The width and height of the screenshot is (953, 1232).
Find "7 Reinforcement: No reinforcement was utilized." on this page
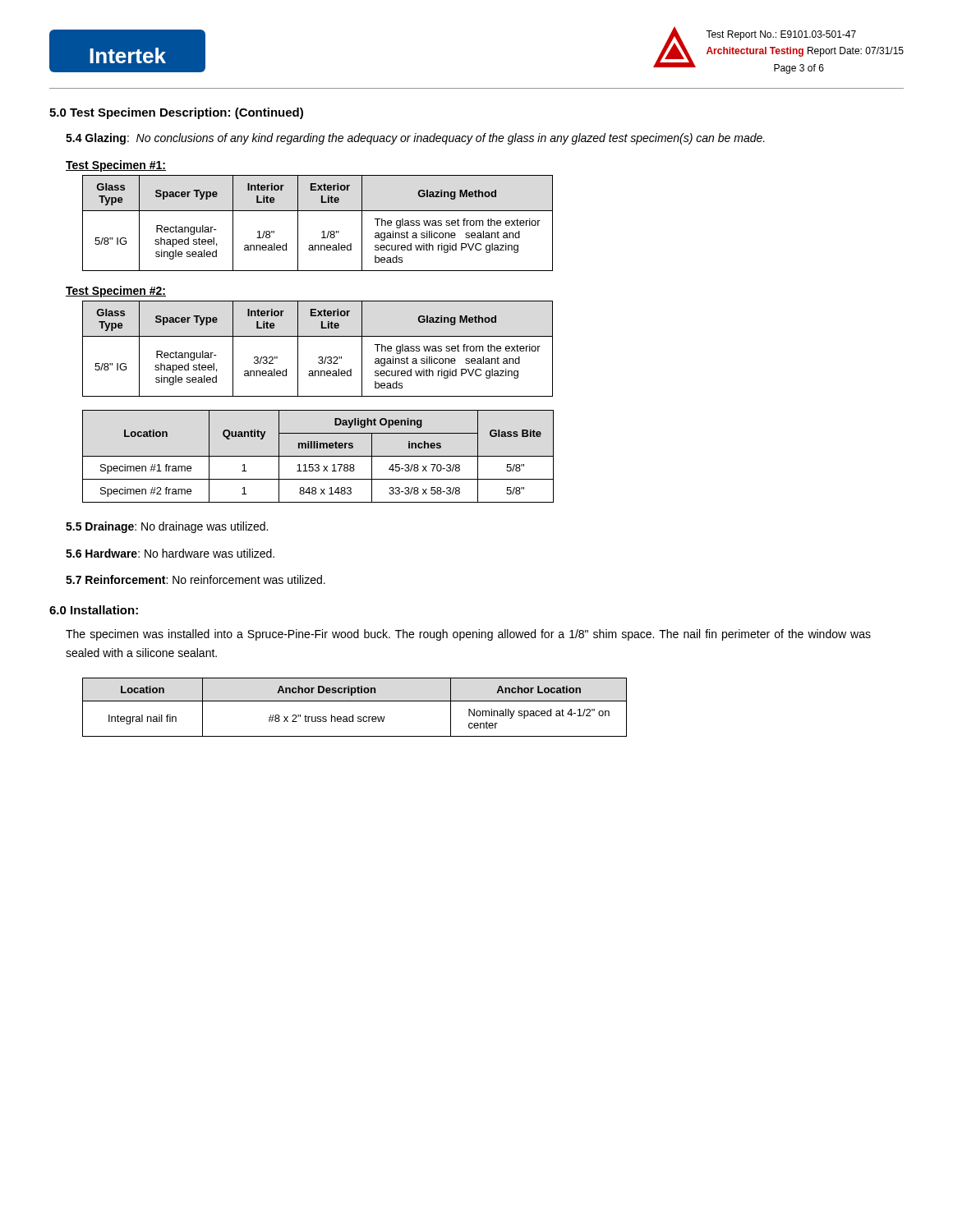(x=196, y=580)
